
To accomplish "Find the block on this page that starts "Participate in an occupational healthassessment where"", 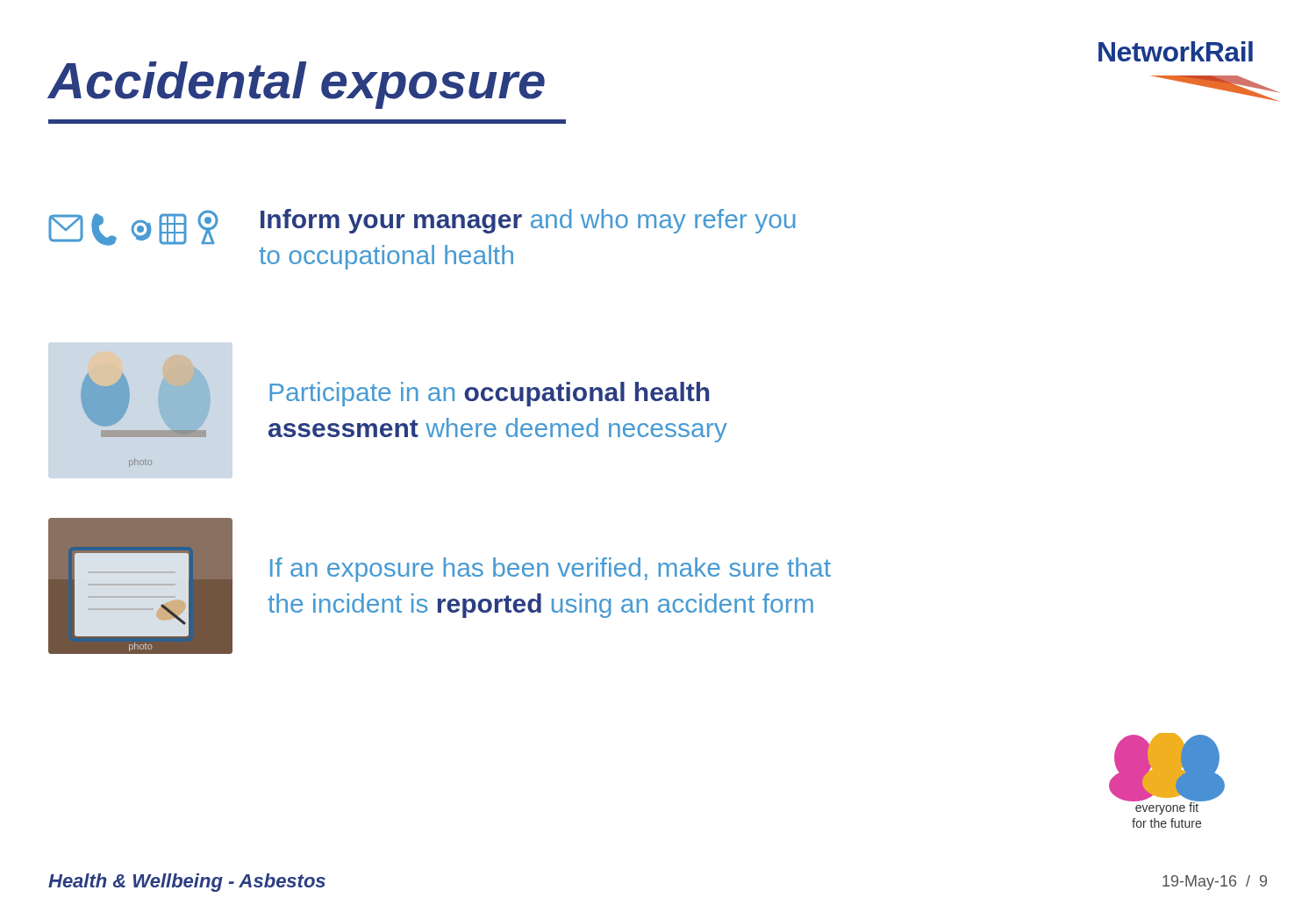I will click(497, 410).
